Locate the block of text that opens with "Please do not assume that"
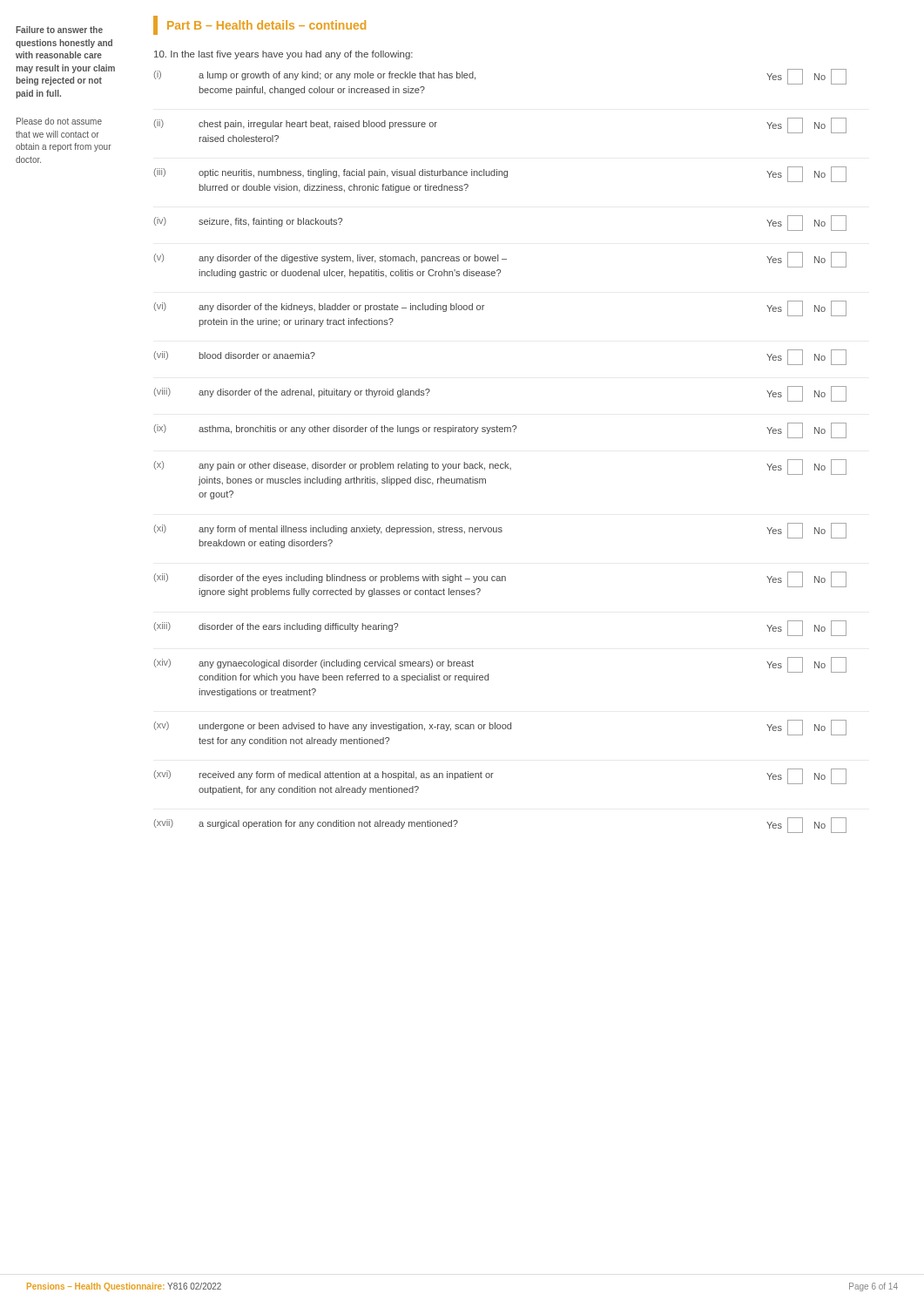This screenshot has width=924, height=1307. pos(63,141)
